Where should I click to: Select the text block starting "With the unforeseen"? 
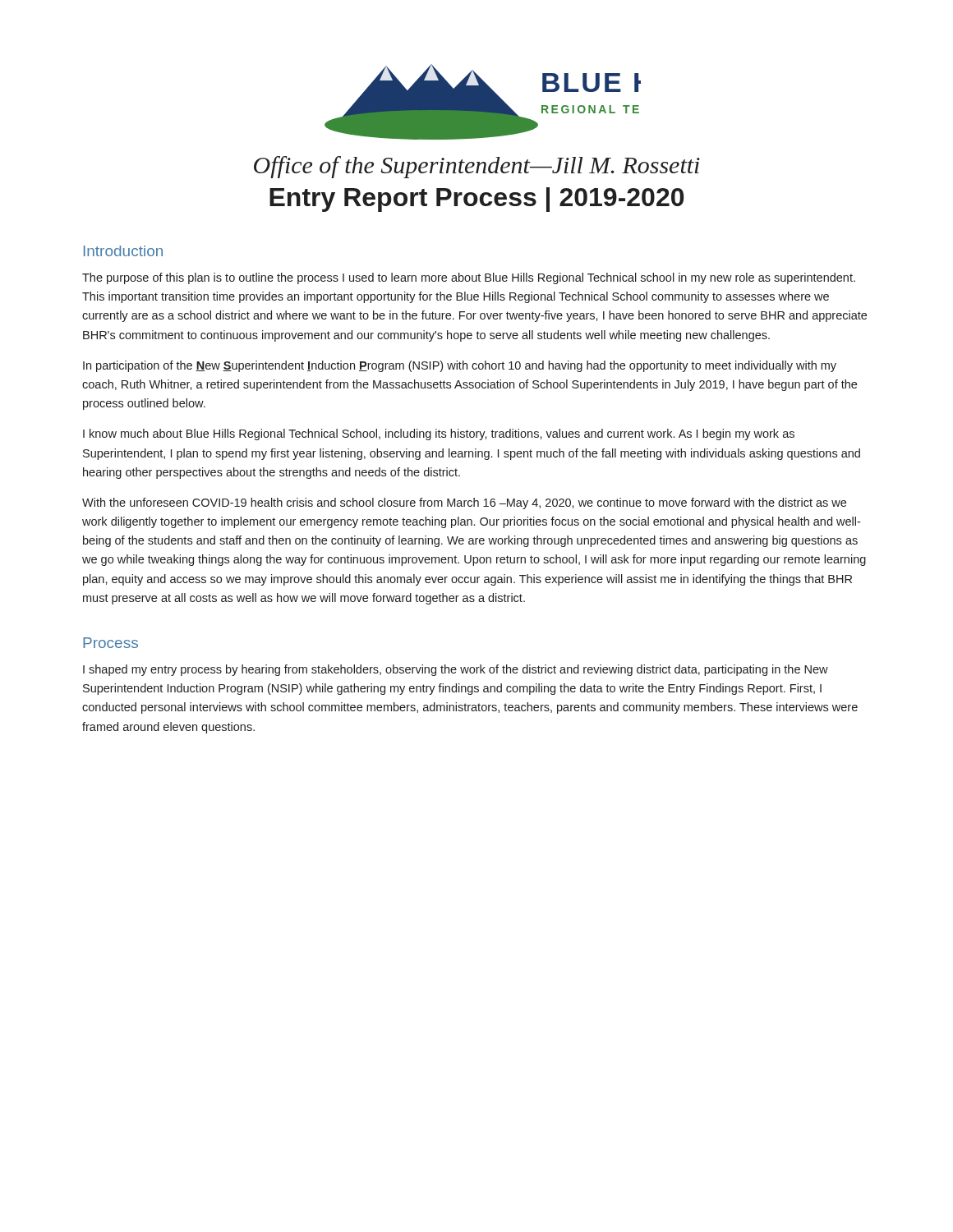[x=474, y=550]
